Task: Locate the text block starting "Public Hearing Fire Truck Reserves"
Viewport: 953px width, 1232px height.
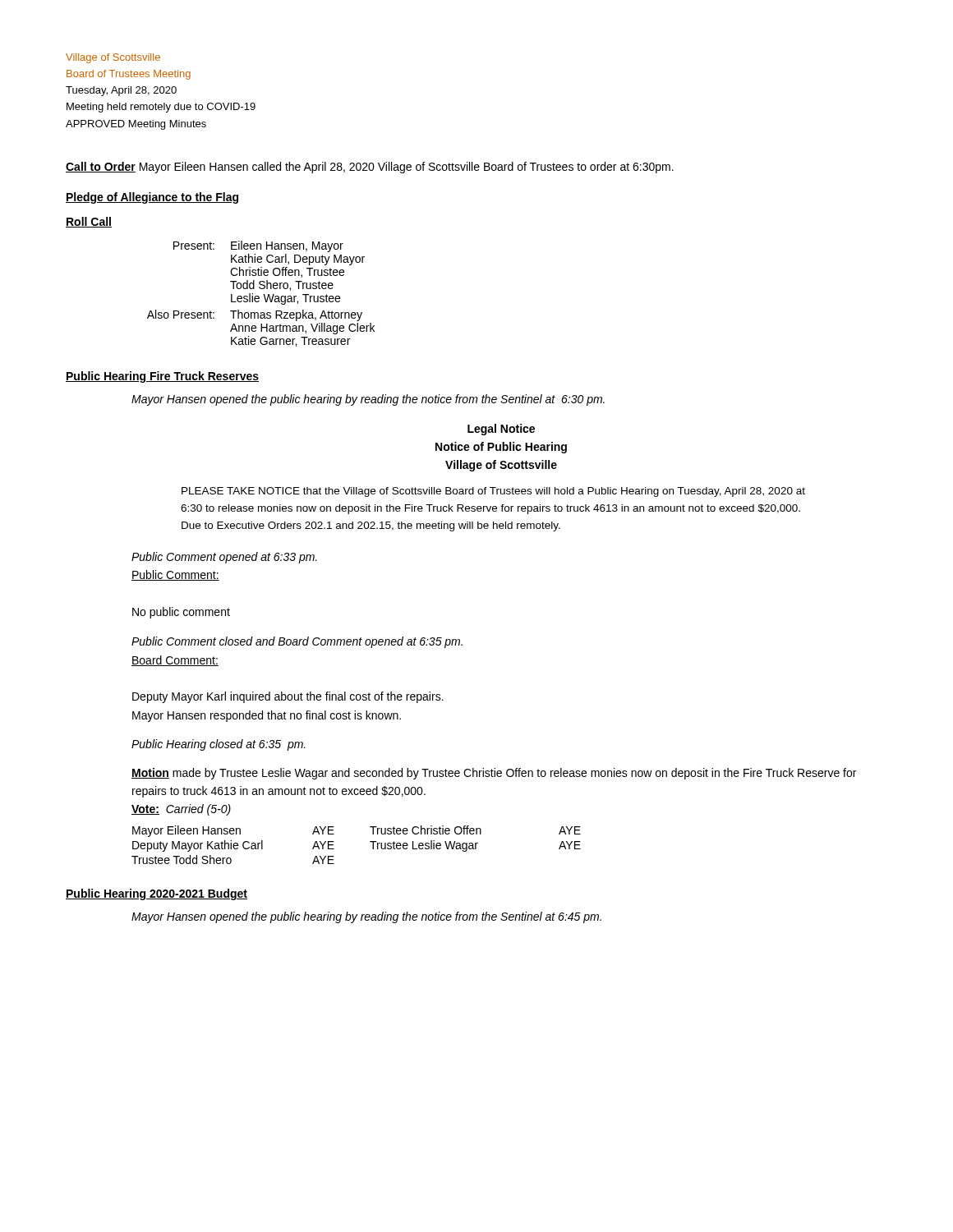Action: (x=162, y=376)
